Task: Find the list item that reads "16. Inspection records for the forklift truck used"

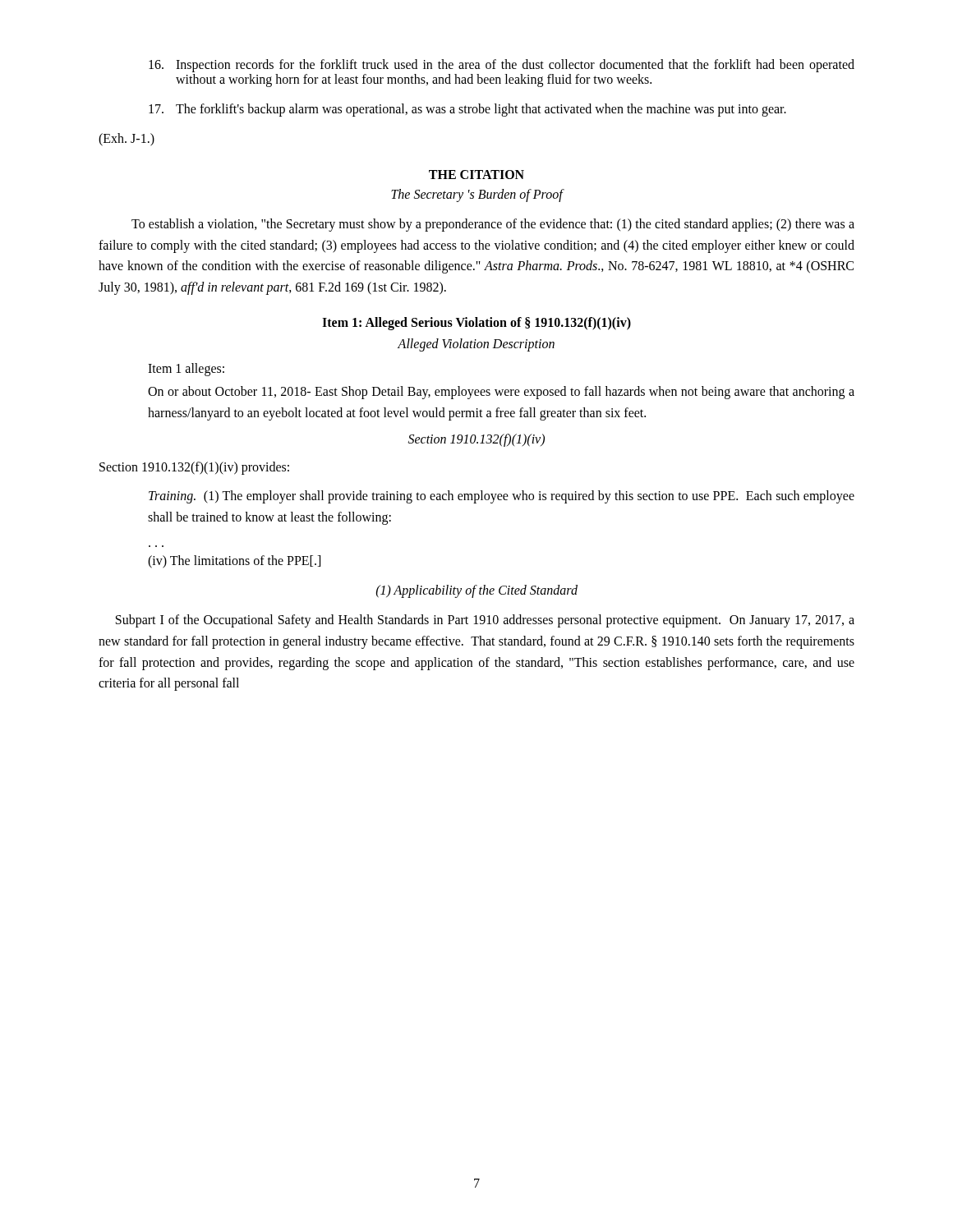Action: point(476,72)
